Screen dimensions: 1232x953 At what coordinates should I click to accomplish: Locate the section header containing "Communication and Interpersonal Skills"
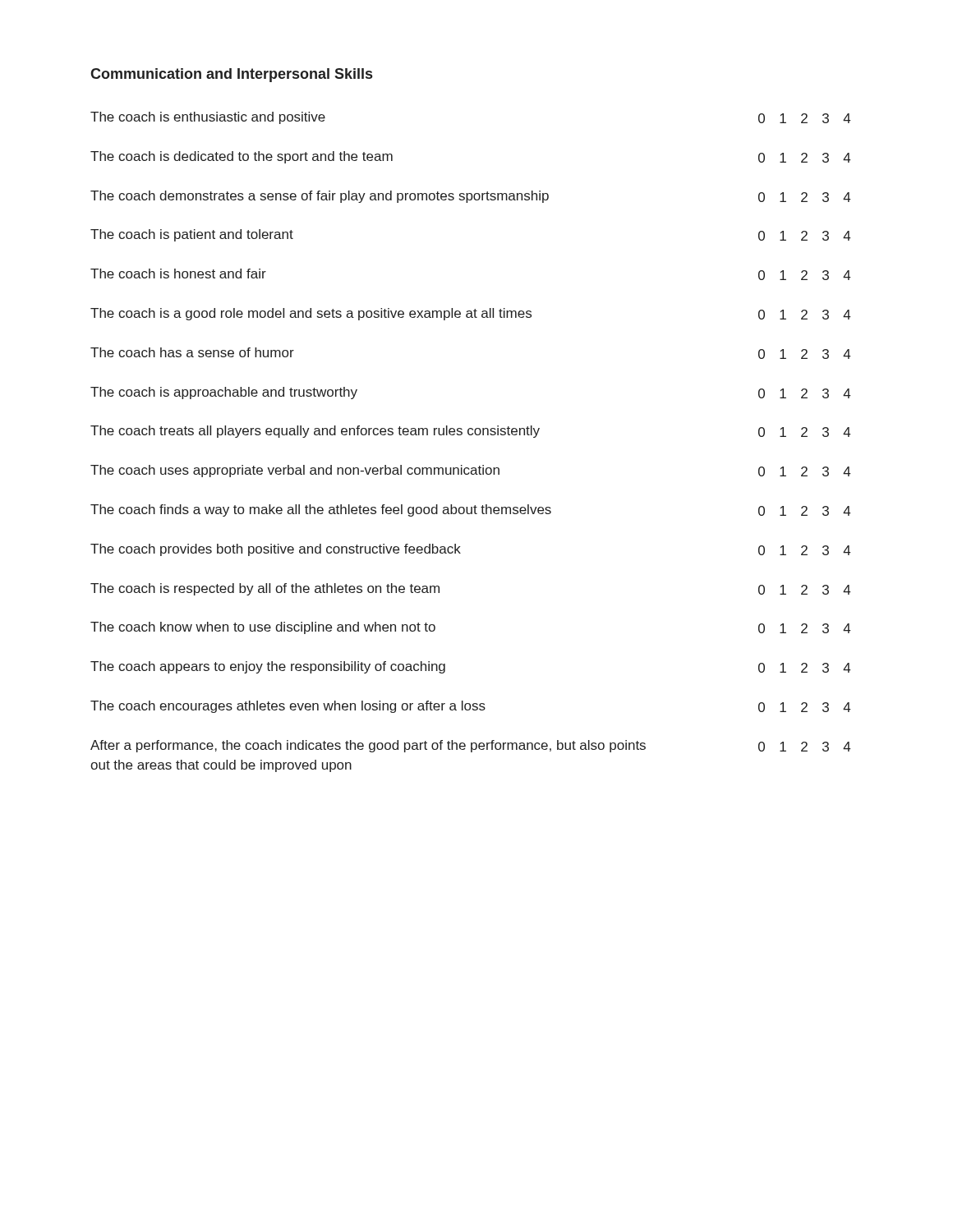(x=232, y=74)
